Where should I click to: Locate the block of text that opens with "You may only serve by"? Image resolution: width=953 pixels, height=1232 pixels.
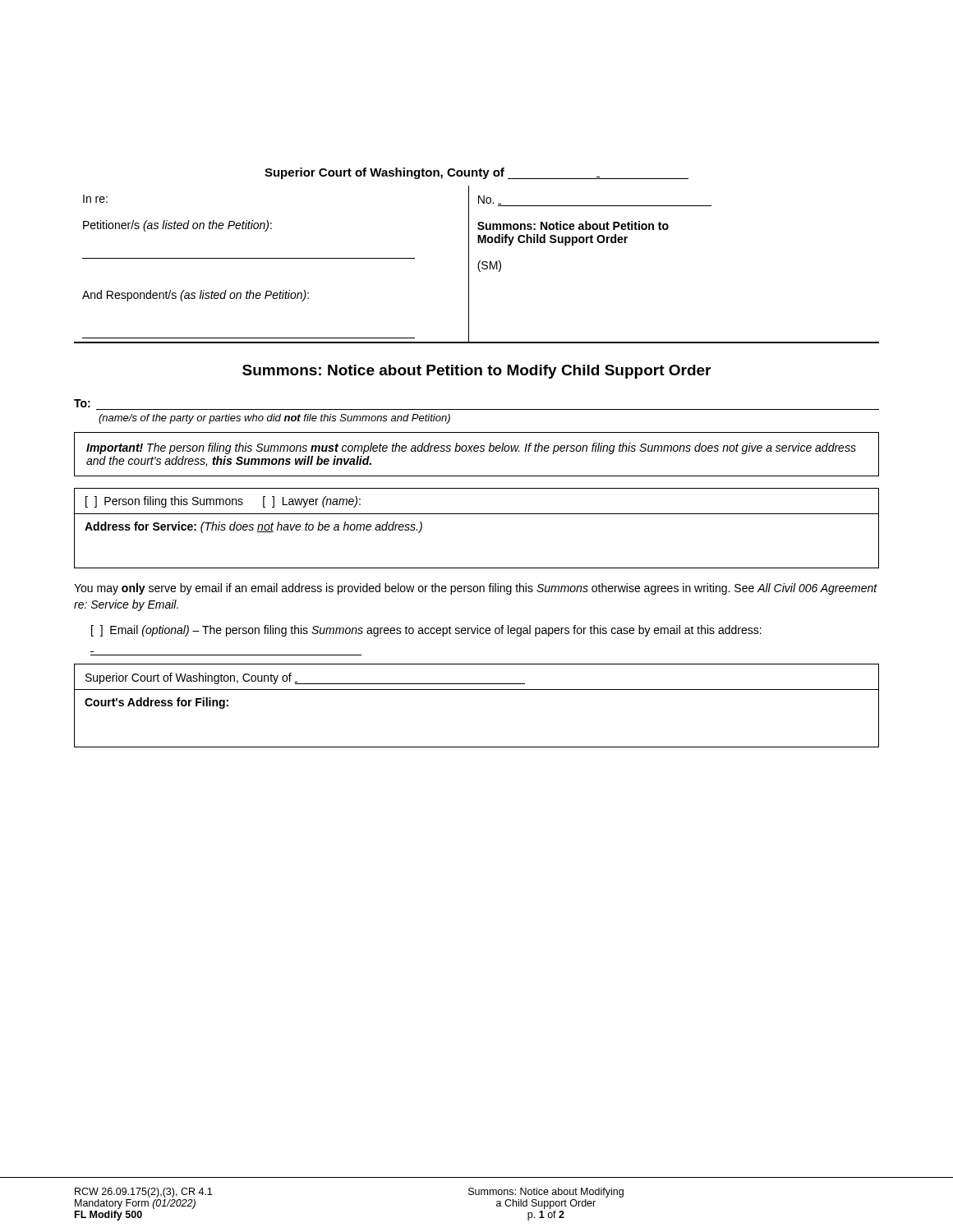pos(475,596)
